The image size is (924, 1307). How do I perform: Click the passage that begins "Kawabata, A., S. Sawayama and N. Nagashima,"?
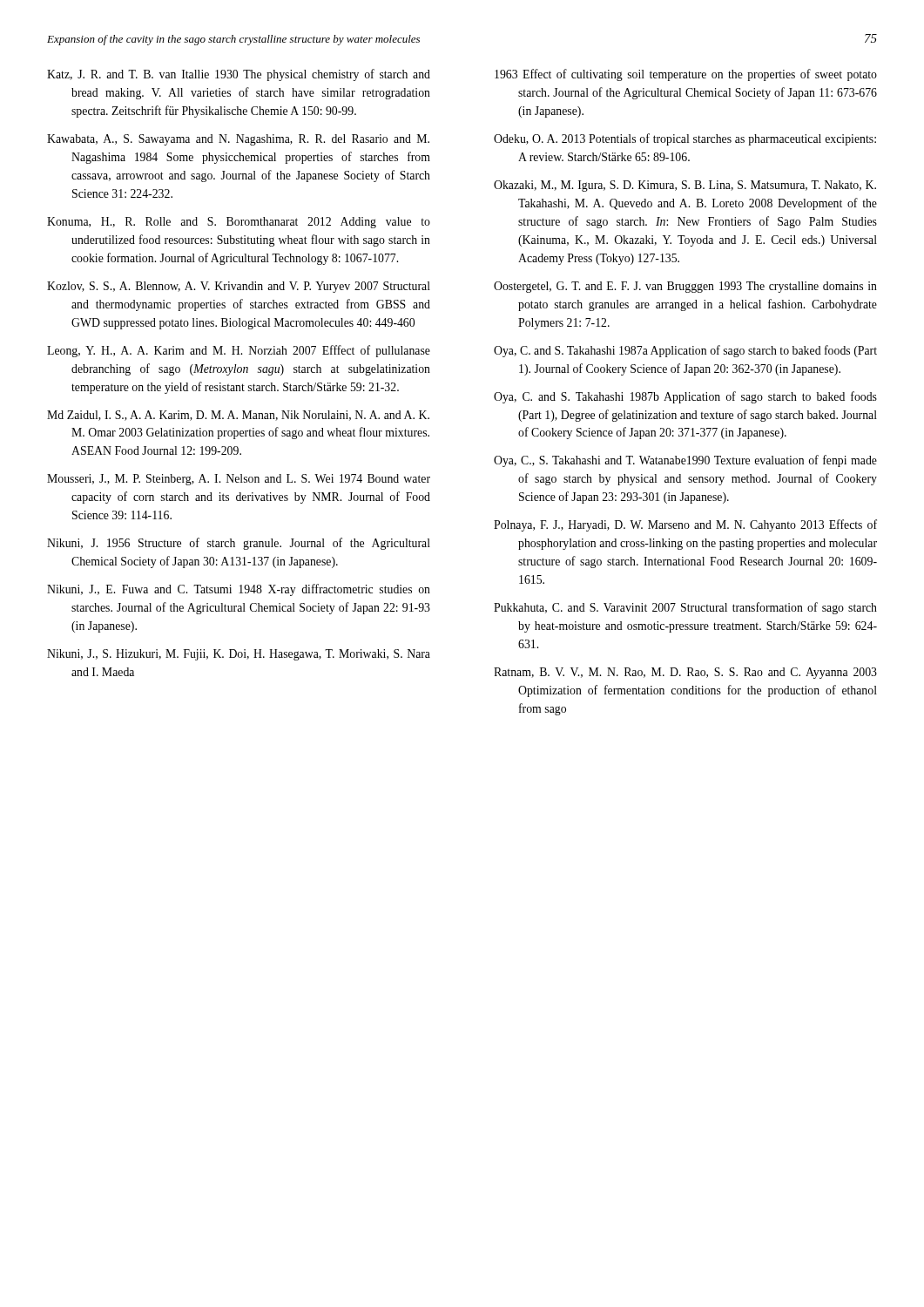click(x=239, y=166)
